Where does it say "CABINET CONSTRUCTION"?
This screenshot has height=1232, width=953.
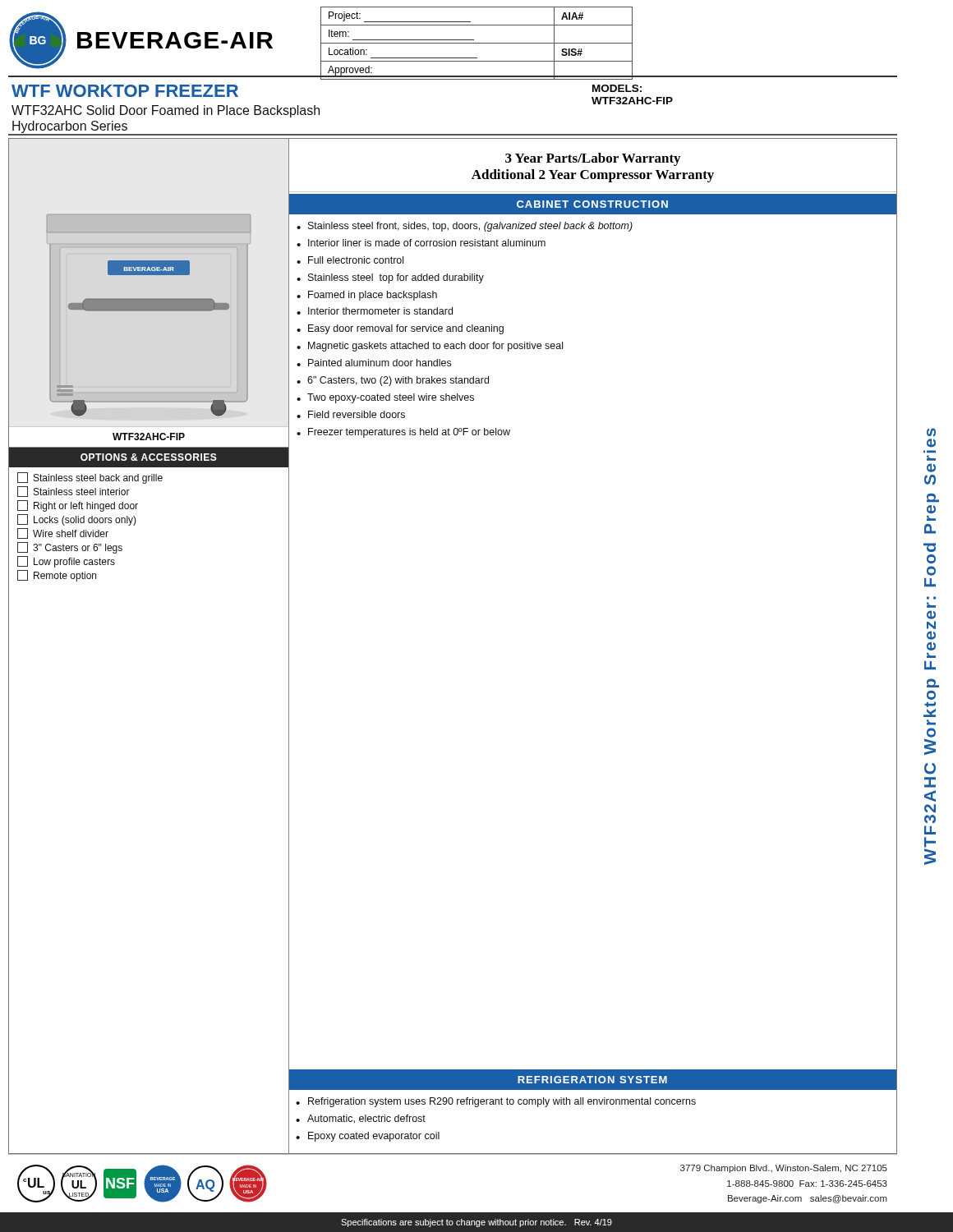click(593, 204)
